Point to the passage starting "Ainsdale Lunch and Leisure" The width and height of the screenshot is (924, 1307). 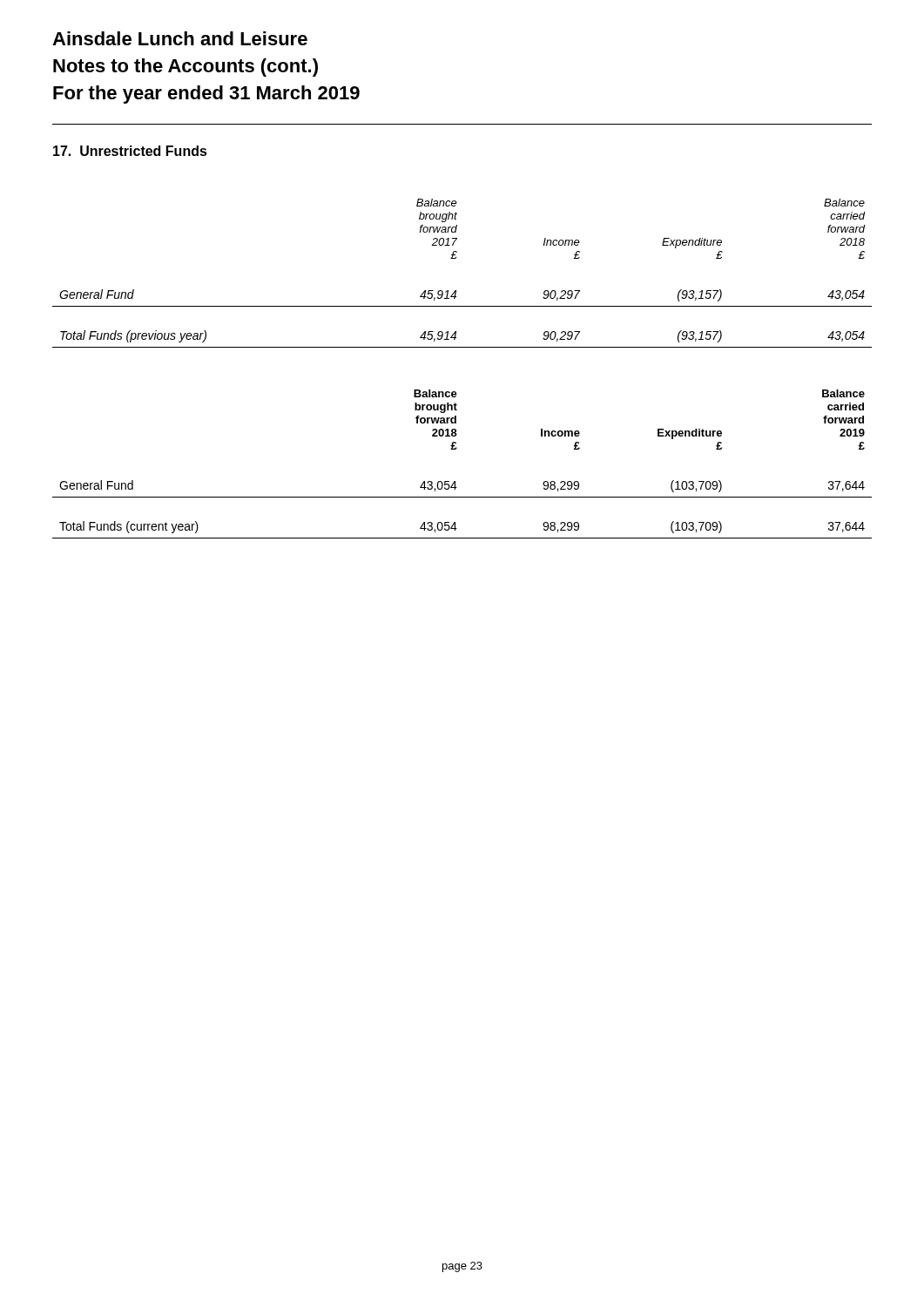click(x=180, y=38)
